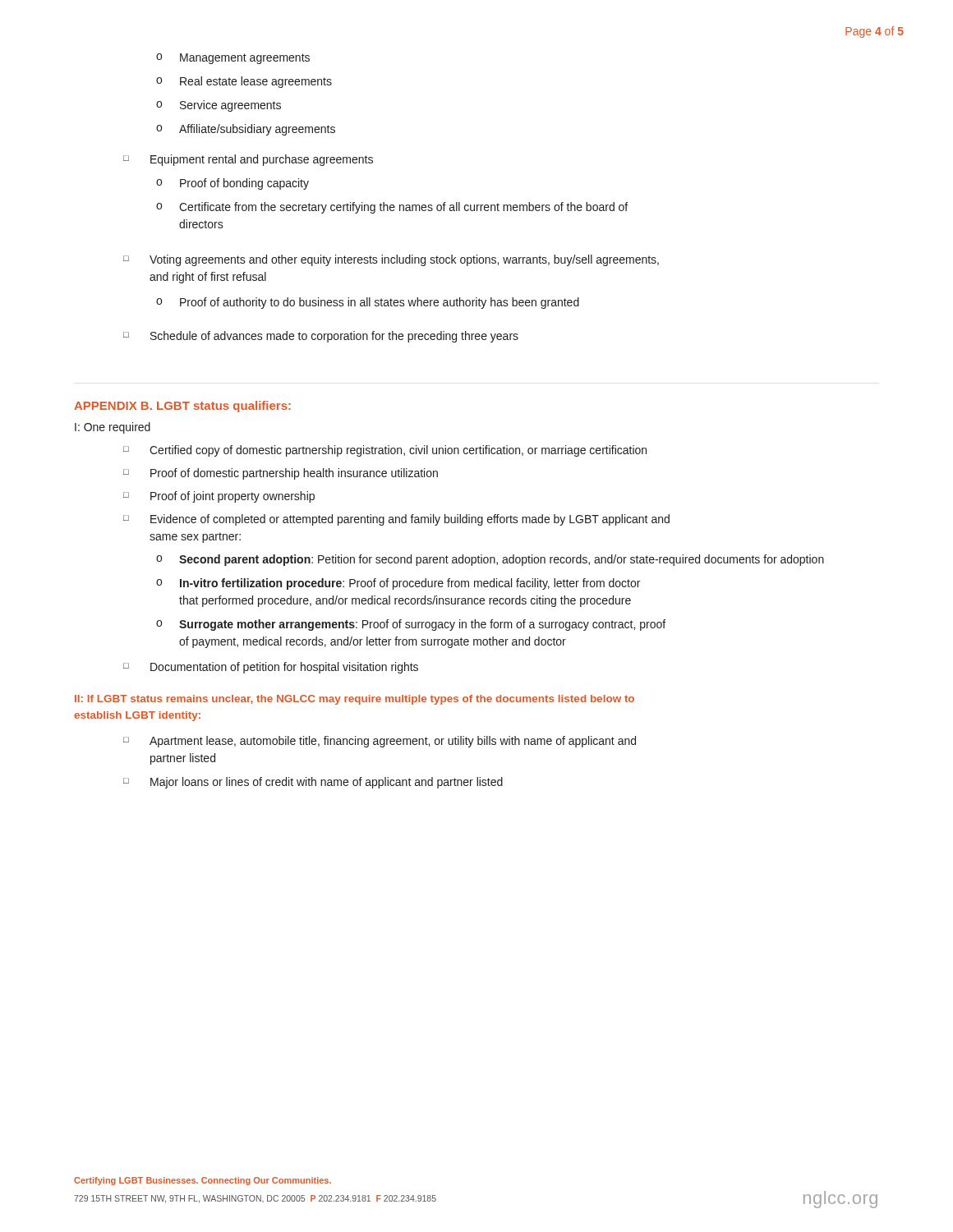Point to the element starting "□ Equipment rental and purchase agreements"
The image size is (953, 1232).
248,160
